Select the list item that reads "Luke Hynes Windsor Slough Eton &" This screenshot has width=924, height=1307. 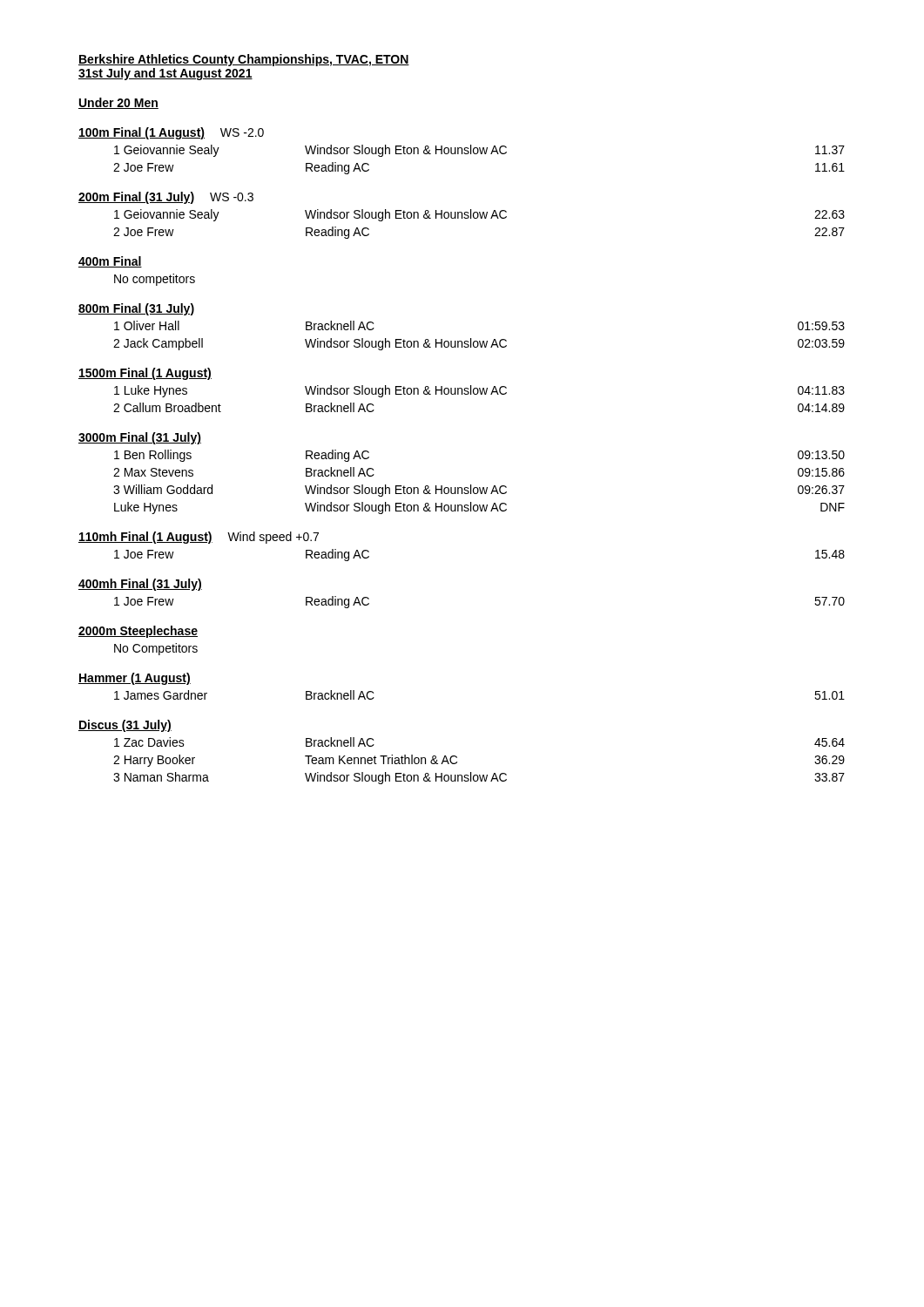[x=462, y=507]
